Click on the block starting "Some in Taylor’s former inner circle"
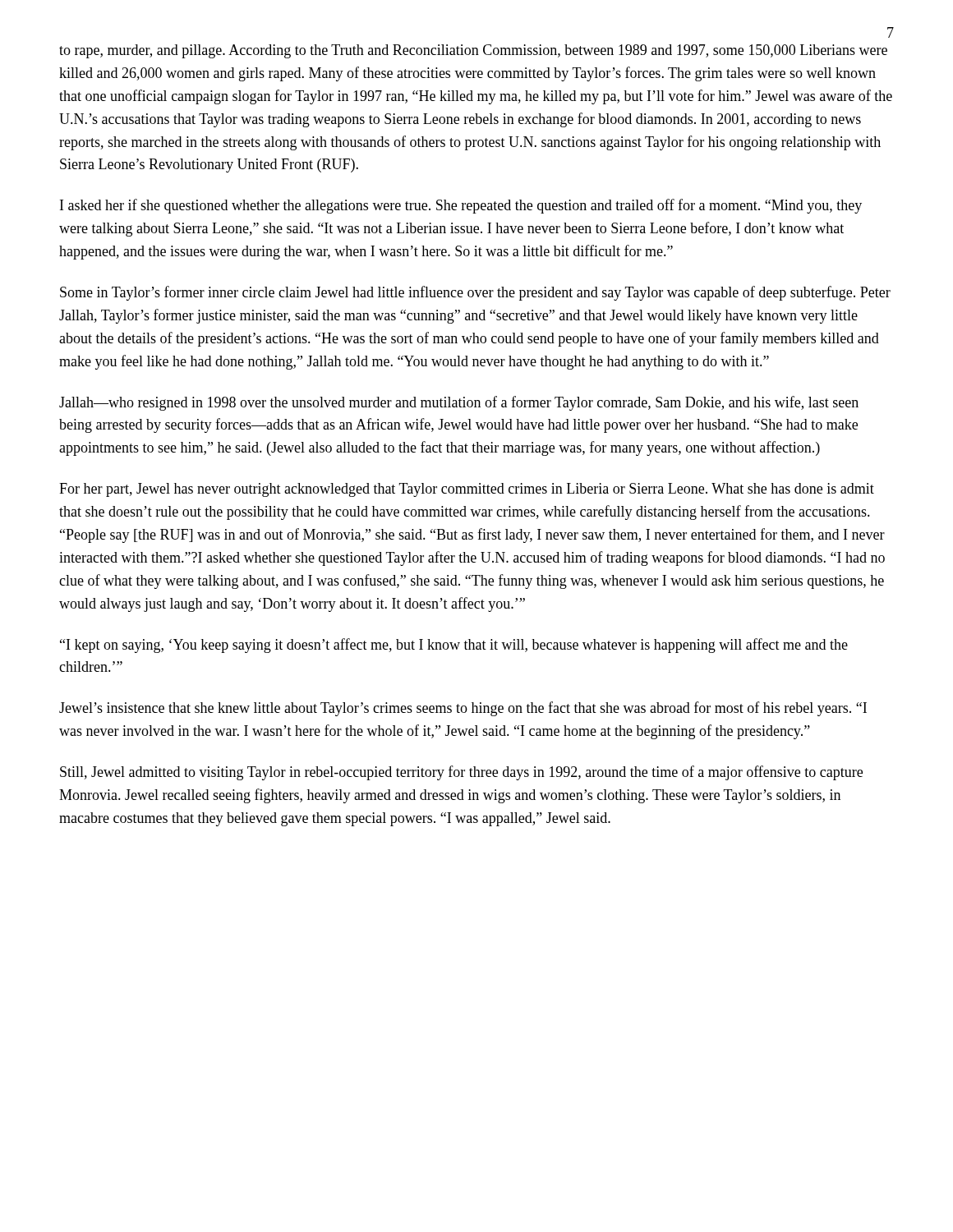 475,327
